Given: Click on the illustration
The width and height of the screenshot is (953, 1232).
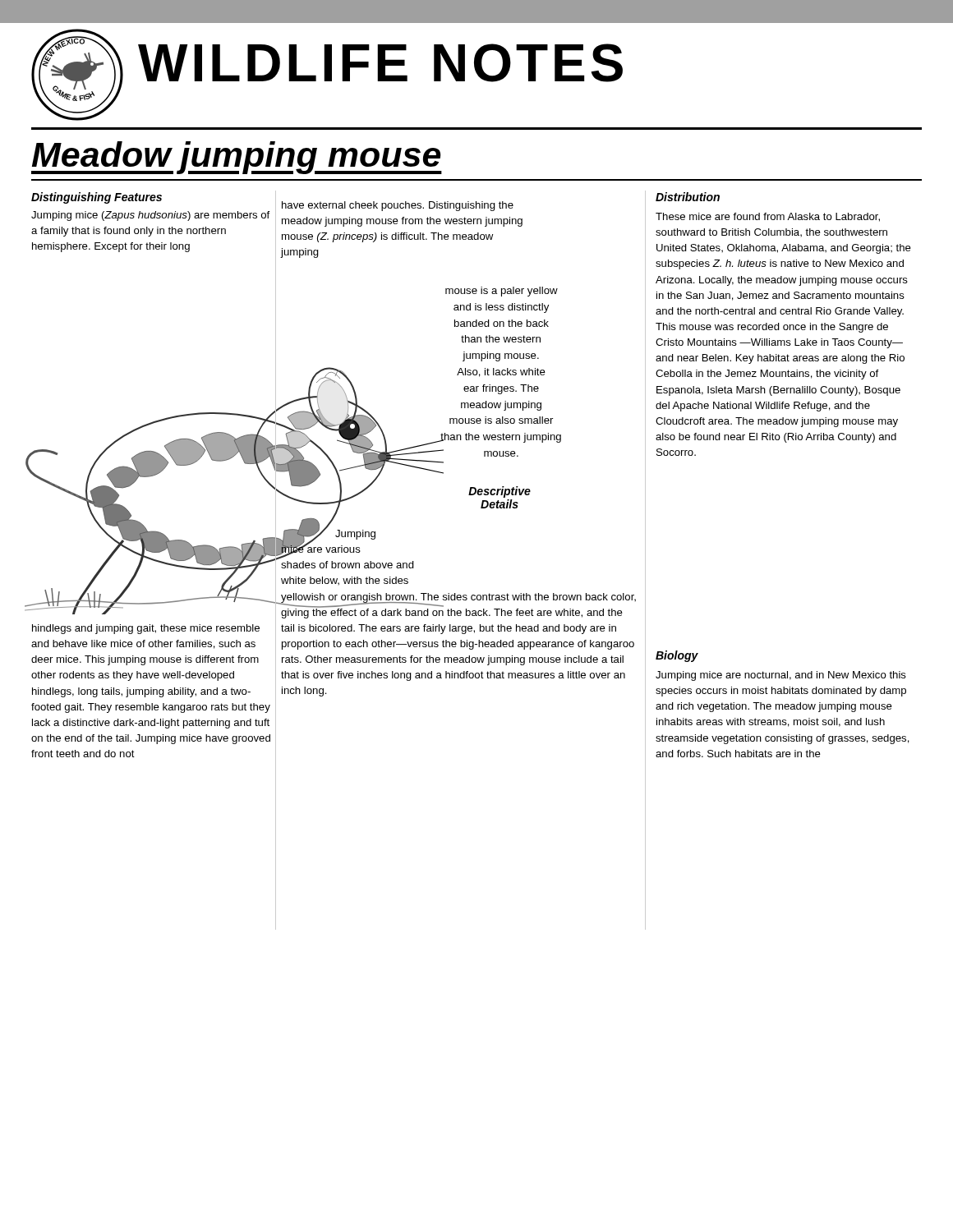Looking at the screenshot, I should coord(234,438).
